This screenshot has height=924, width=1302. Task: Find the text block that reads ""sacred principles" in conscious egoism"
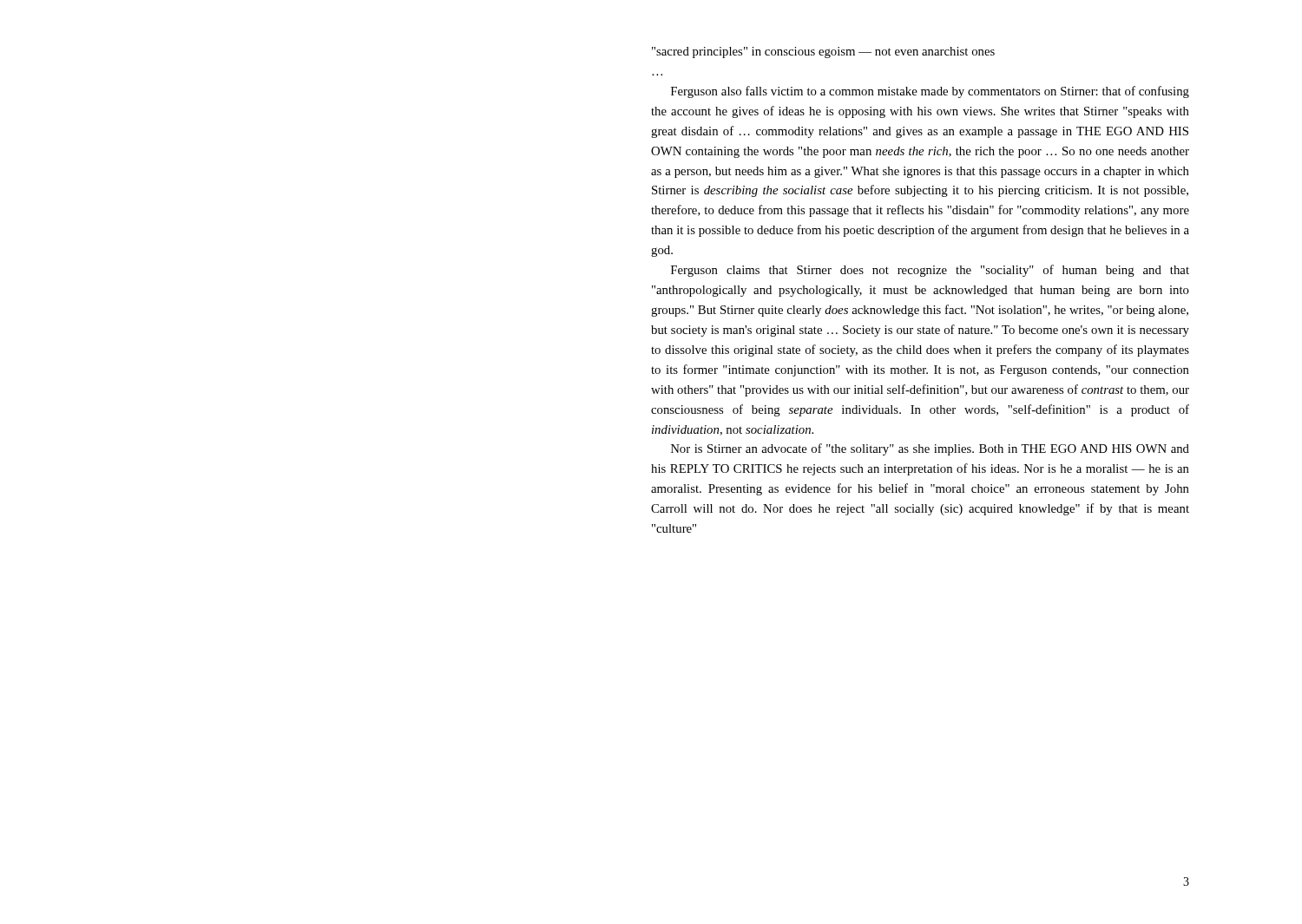click(920, 290)
